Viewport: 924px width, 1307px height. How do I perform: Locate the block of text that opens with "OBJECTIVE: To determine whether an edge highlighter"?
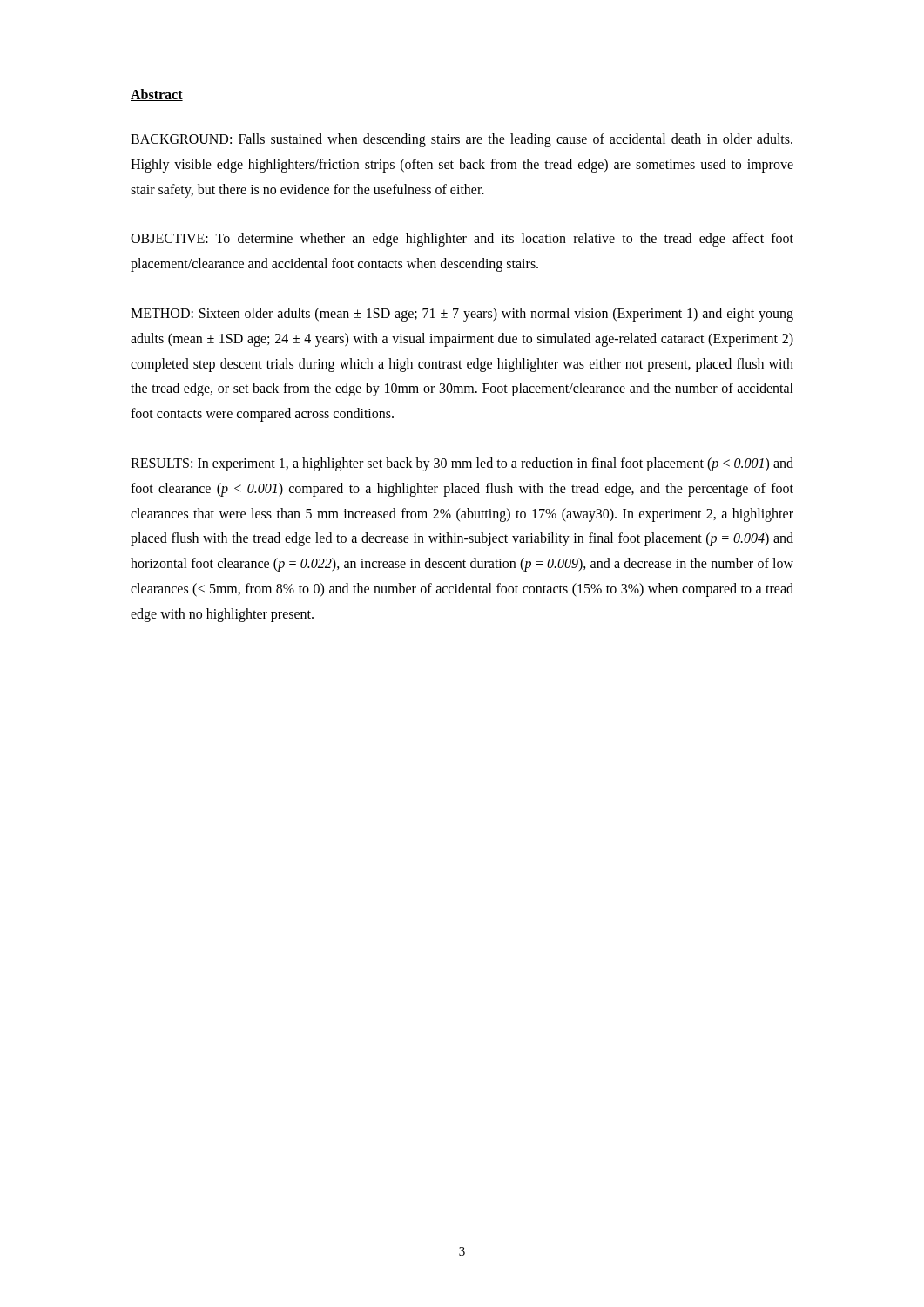click(x=462, y=251)
